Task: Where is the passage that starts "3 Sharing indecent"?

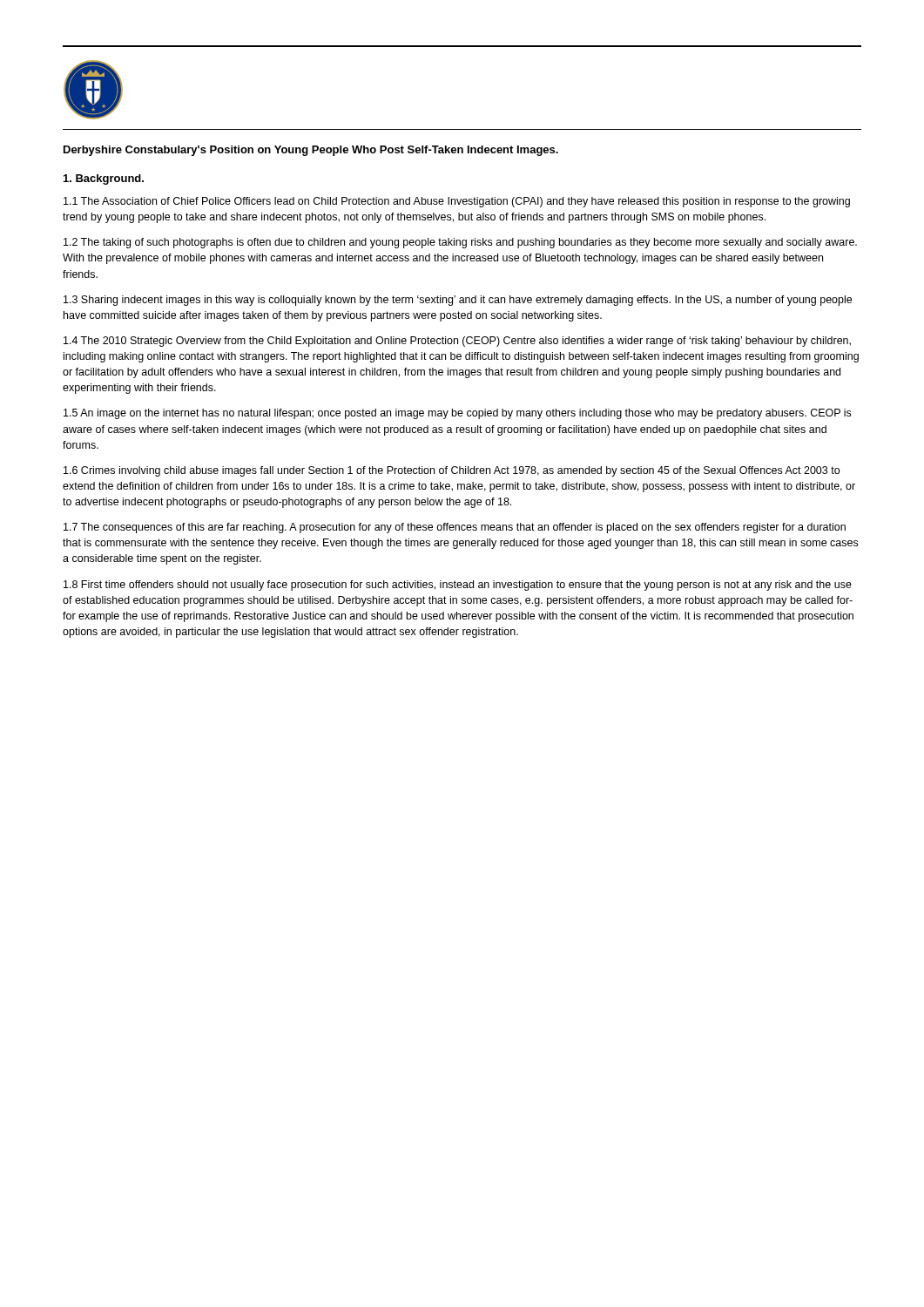Action: pyautogui.click(x=458, y=307)
